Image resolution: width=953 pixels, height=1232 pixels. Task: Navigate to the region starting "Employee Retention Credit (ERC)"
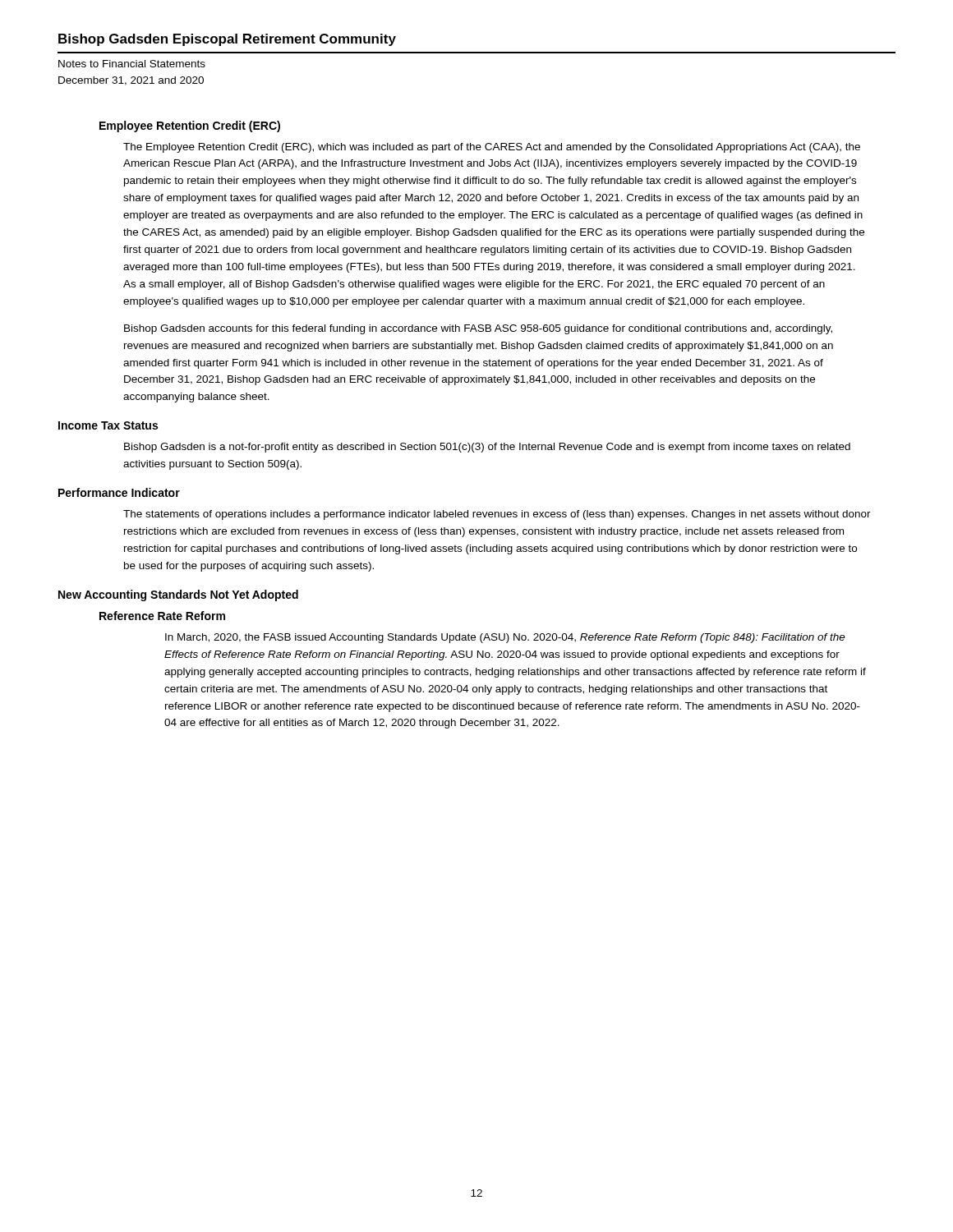(x=190, y=125)
